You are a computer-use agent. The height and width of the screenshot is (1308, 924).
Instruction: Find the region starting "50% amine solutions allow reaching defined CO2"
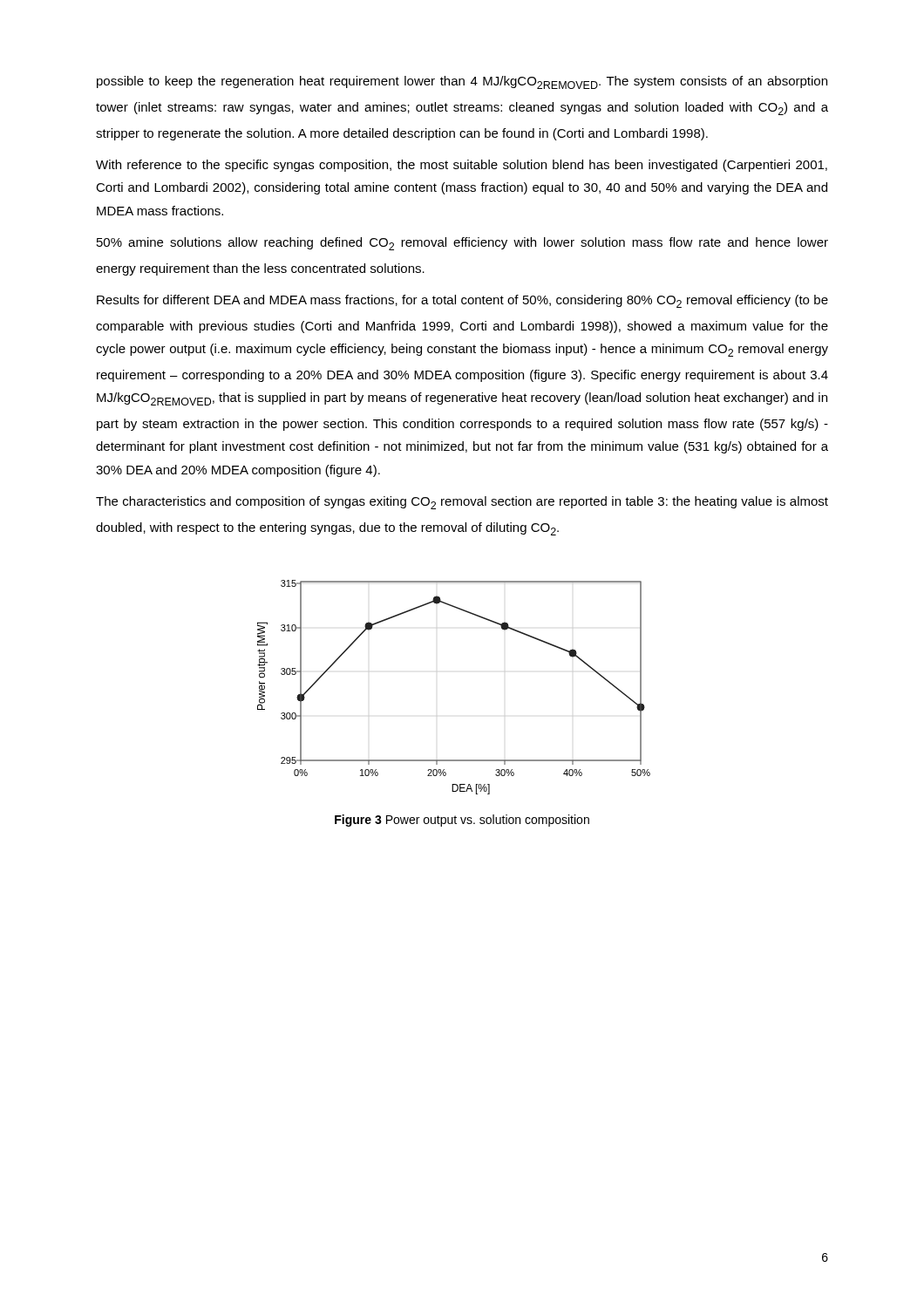pos(462,255)
